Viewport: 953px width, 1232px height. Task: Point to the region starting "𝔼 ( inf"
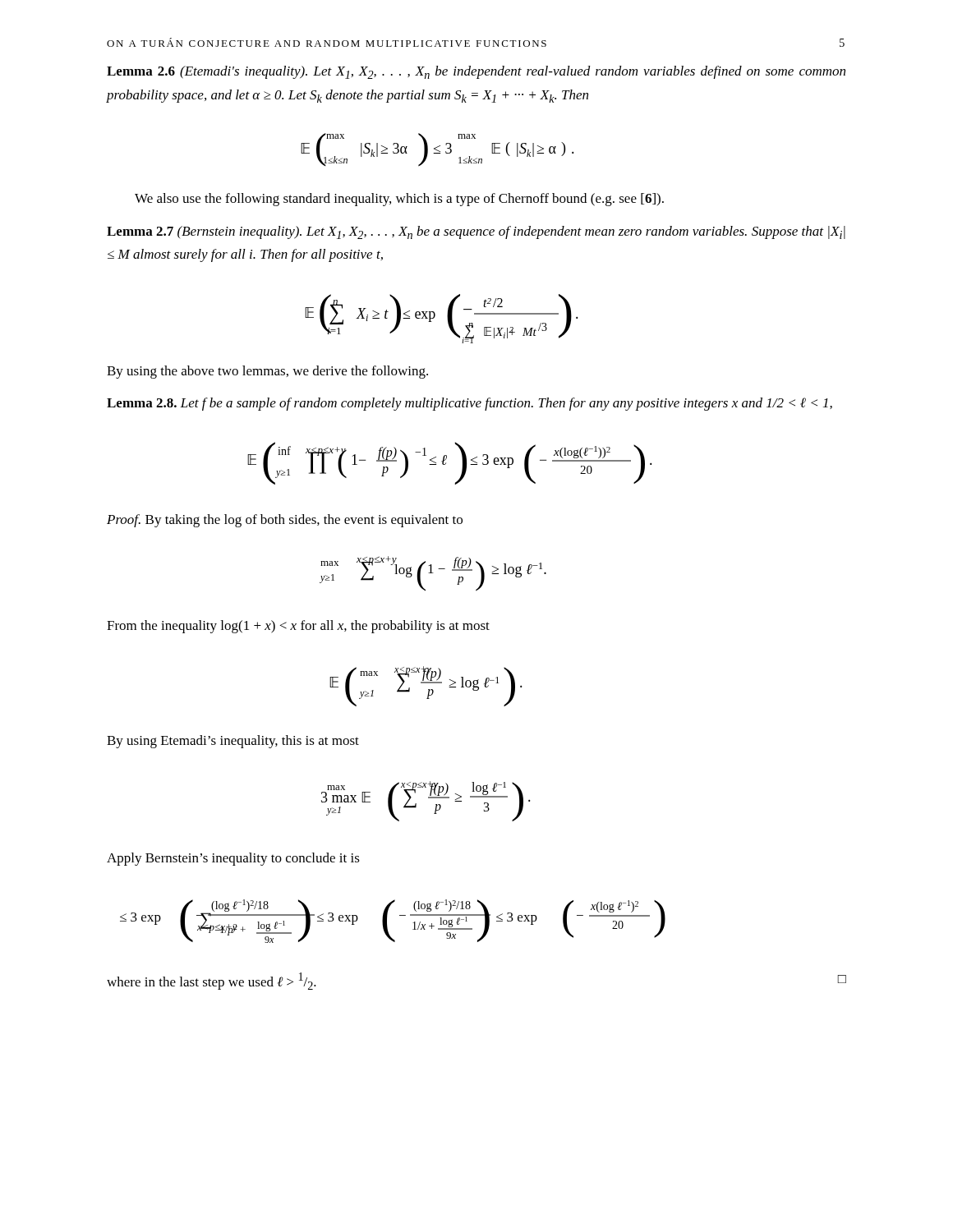(476, 462)
